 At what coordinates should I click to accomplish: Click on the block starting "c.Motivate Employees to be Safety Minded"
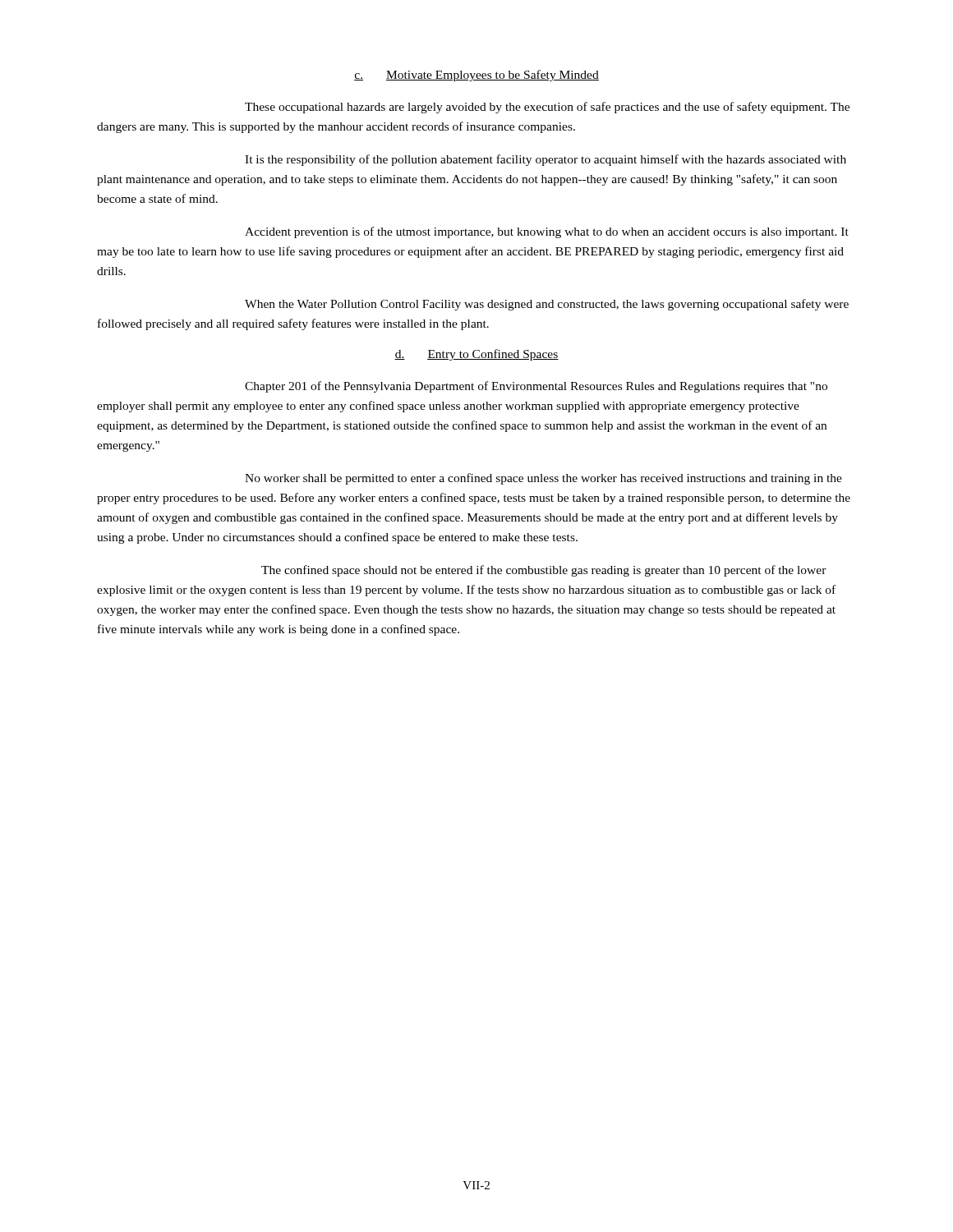(476, 74)
